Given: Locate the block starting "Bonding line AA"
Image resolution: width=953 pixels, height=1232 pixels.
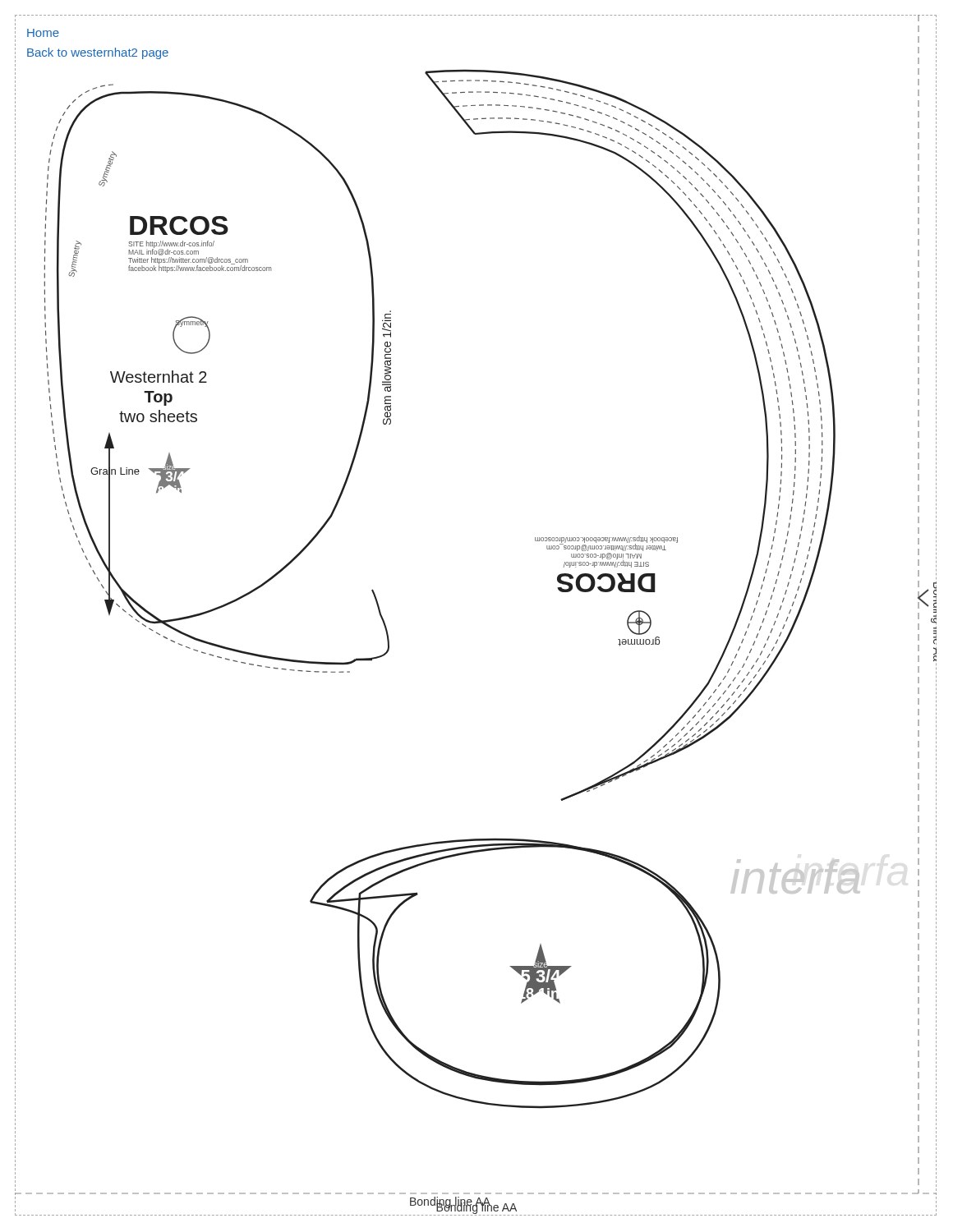Looking at the screenshot, I should pyautogui.click(x=476, y=1207).
